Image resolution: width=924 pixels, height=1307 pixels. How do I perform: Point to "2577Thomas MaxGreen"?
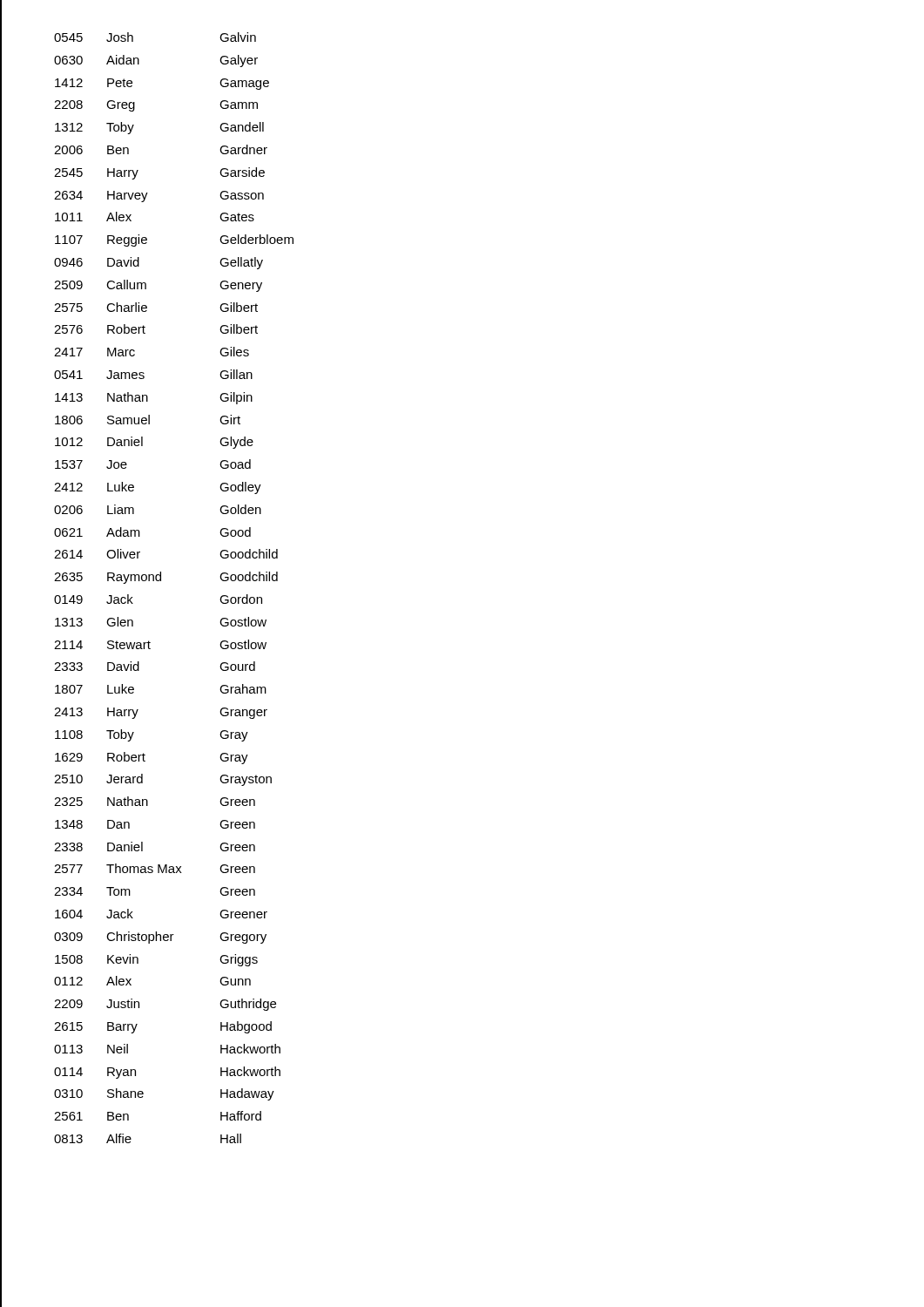point(155,868)
